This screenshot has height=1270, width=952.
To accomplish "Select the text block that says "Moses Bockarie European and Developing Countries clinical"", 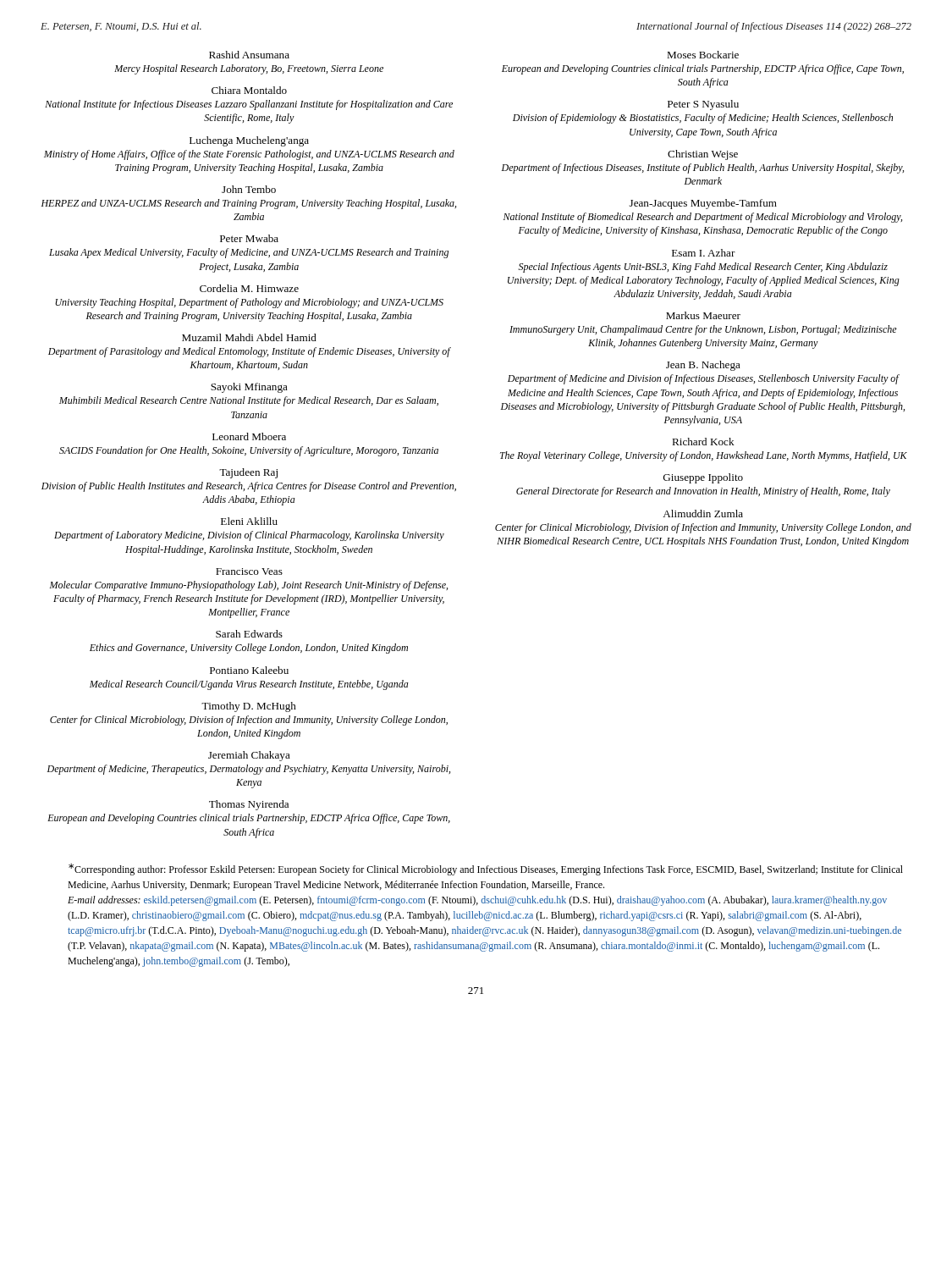I will coord(703,69).
